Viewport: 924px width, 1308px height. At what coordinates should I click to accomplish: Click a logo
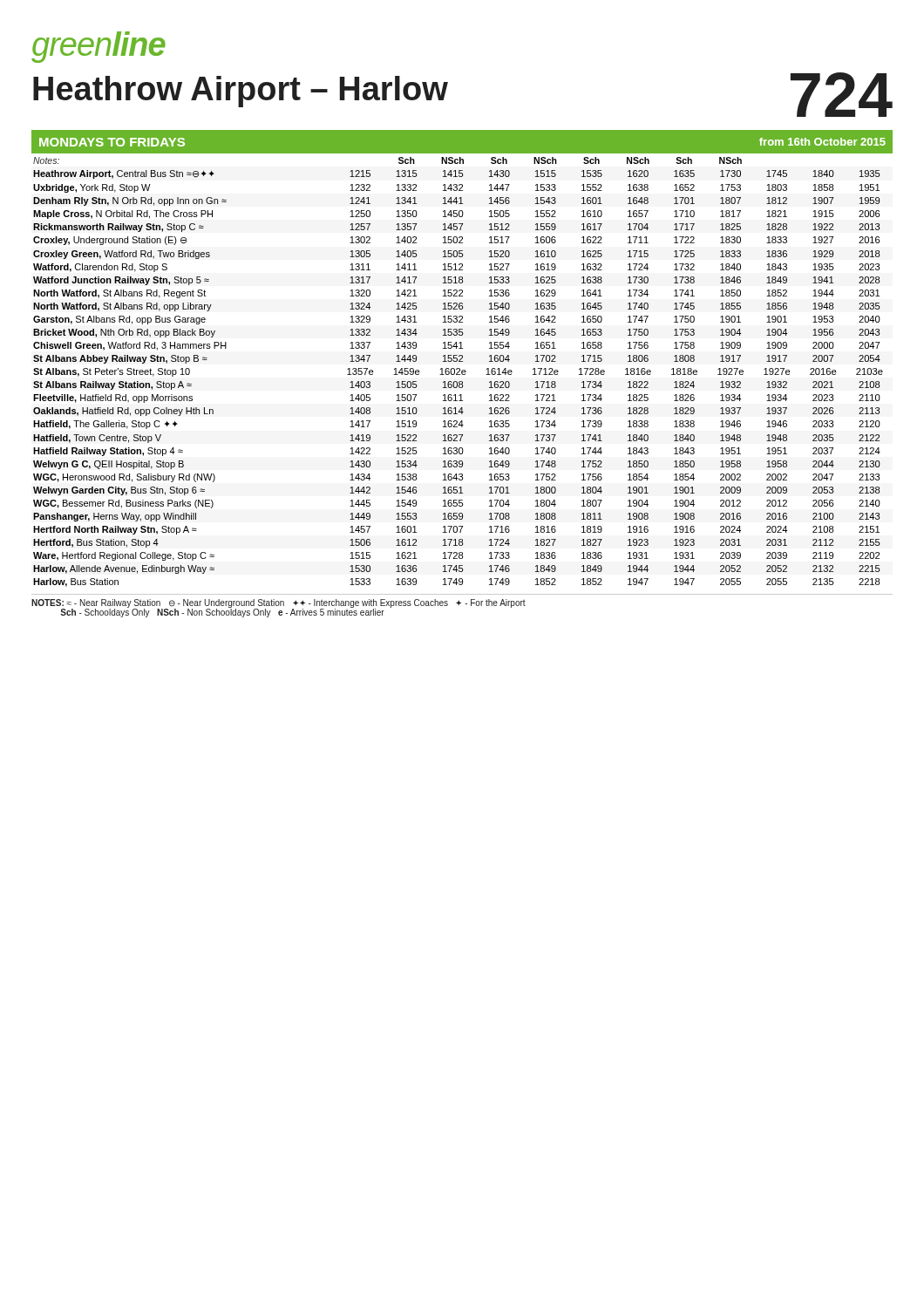coord(462,45)
